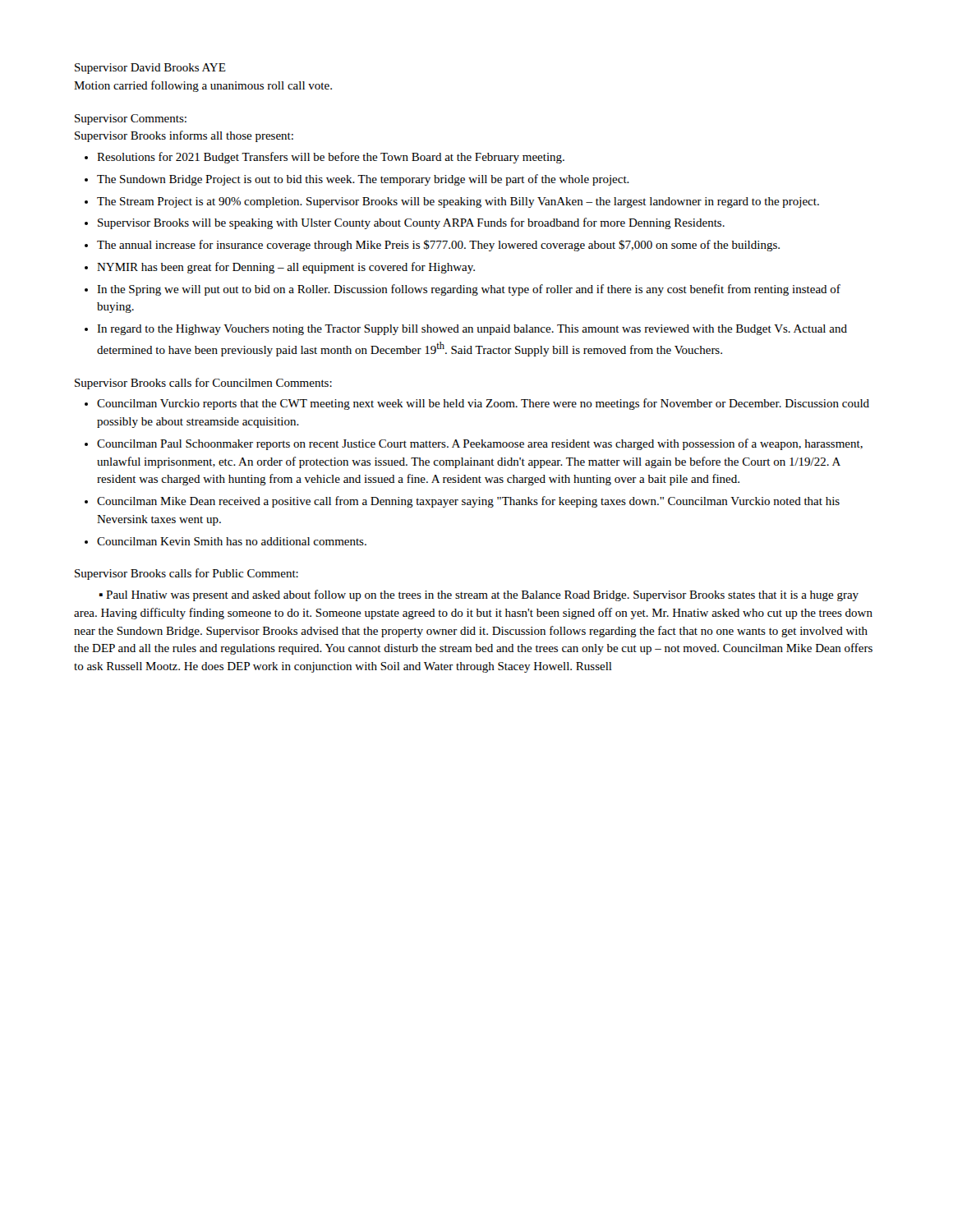Where is the passage that starts "Councilman Paul Schoonmaker reports on recent"?
This screenshot has width=953, height=1232.
[480, 461]
